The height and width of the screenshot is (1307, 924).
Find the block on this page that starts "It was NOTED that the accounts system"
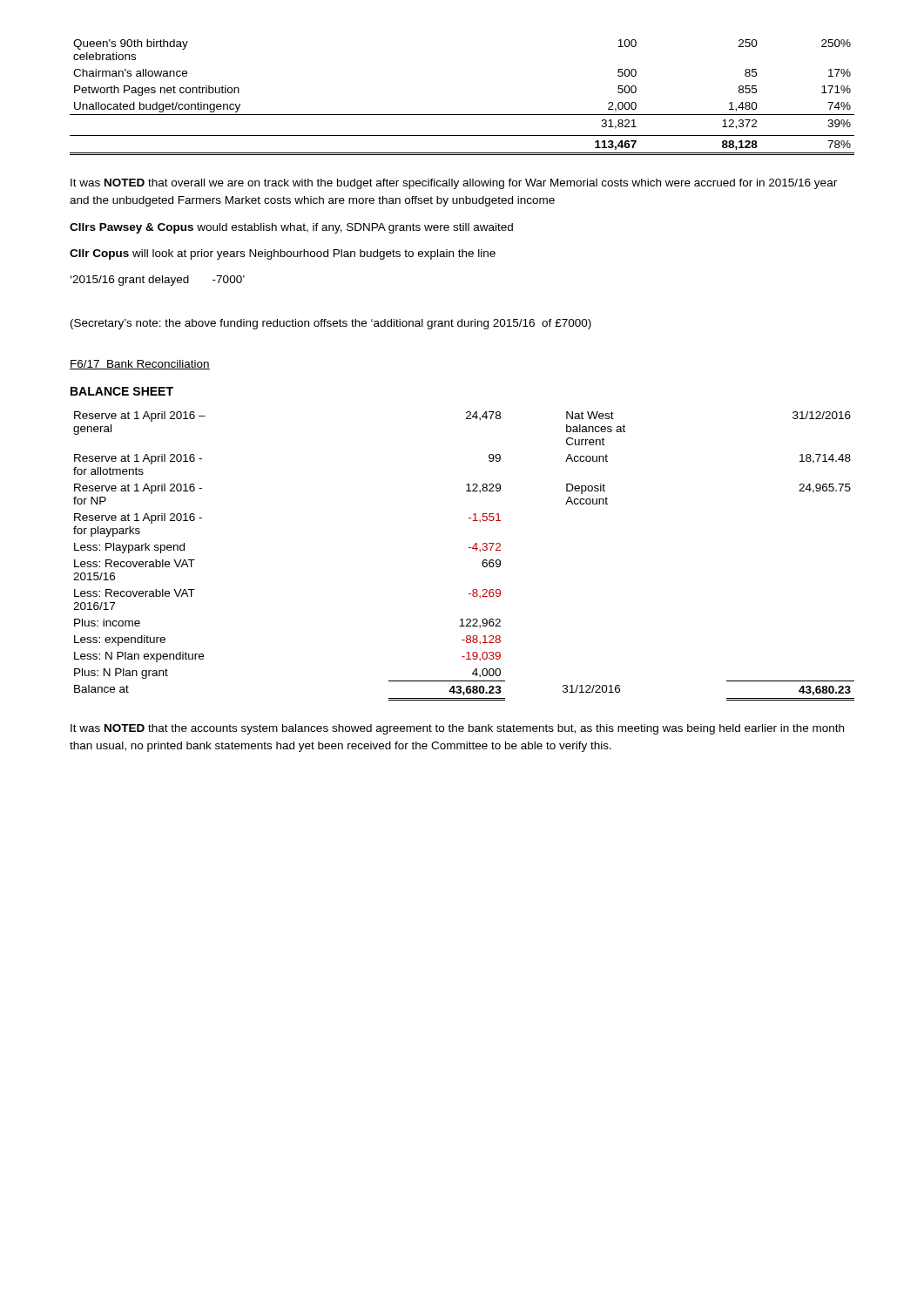point(457,736)
